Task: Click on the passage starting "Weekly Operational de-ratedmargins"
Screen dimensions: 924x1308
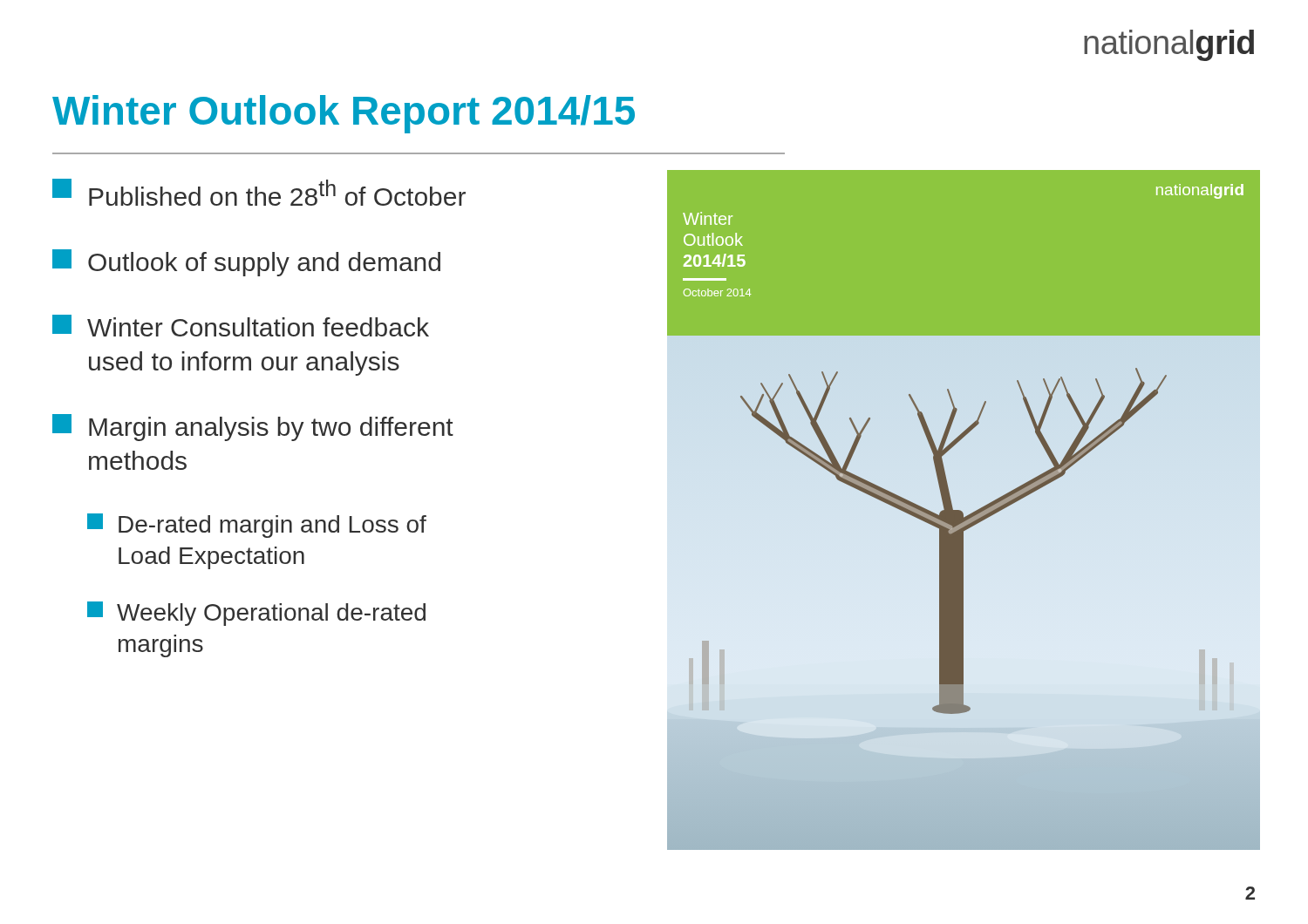Action: click(x=257, y=629)
